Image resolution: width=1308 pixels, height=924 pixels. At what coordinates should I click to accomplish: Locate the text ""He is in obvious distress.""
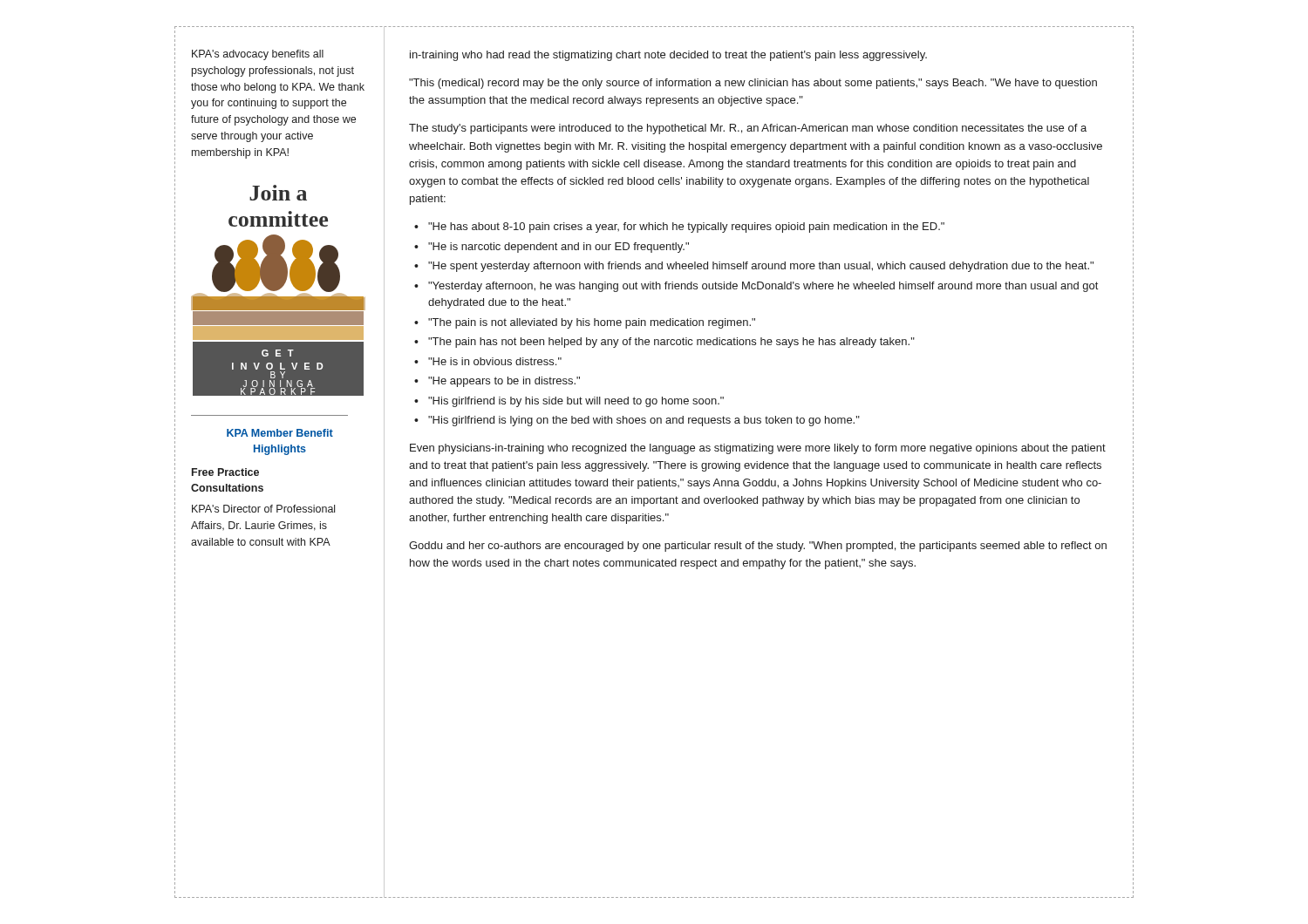point(488,361)
